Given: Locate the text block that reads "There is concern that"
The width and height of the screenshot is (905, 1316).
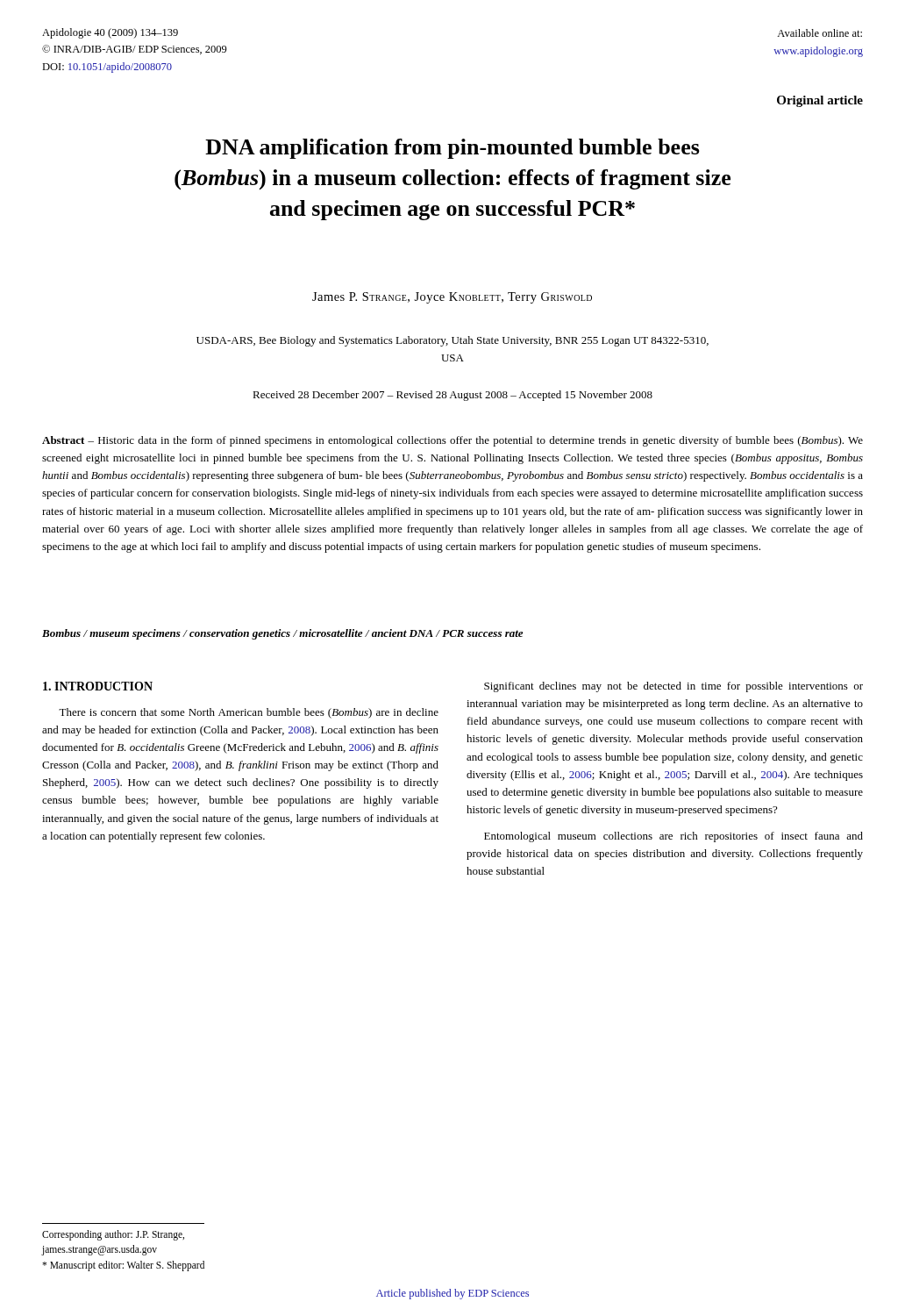Looking at the screenshot, I should 240,774.
